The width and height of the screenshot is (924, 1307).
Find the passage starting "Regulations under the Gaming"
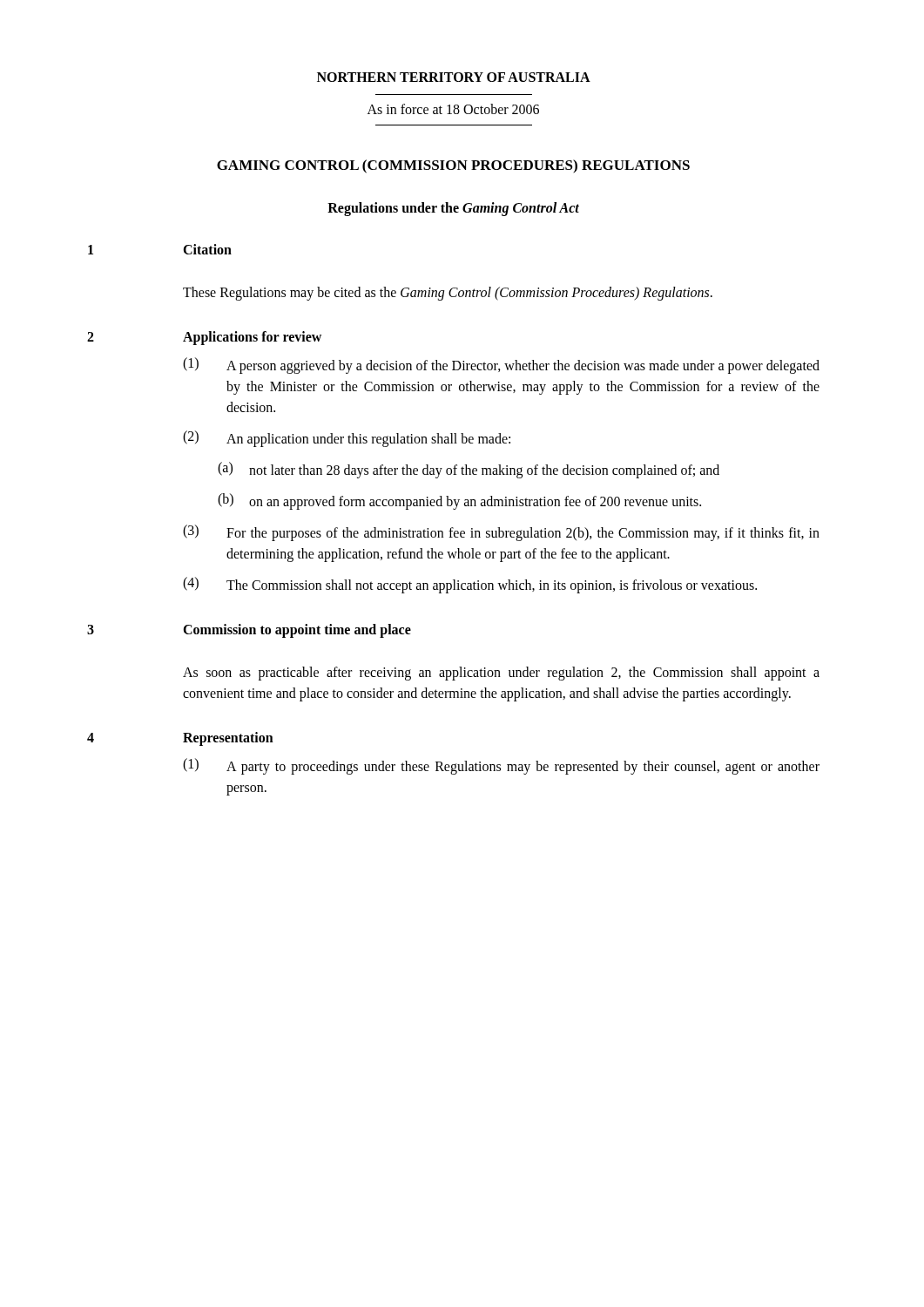(x=453, y=208)
